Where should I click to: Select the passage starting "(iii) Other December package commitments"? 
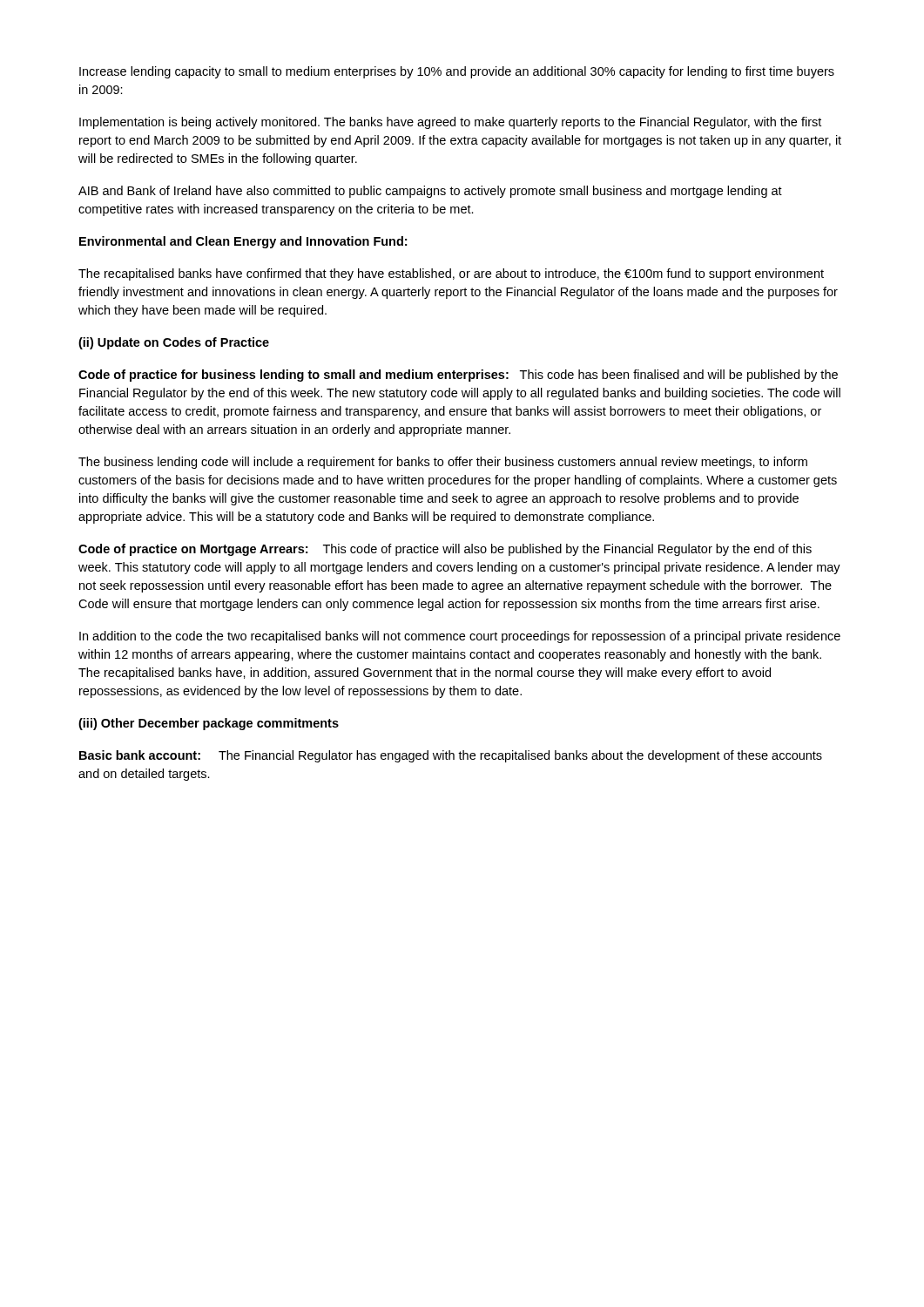[x=209, y=724]
